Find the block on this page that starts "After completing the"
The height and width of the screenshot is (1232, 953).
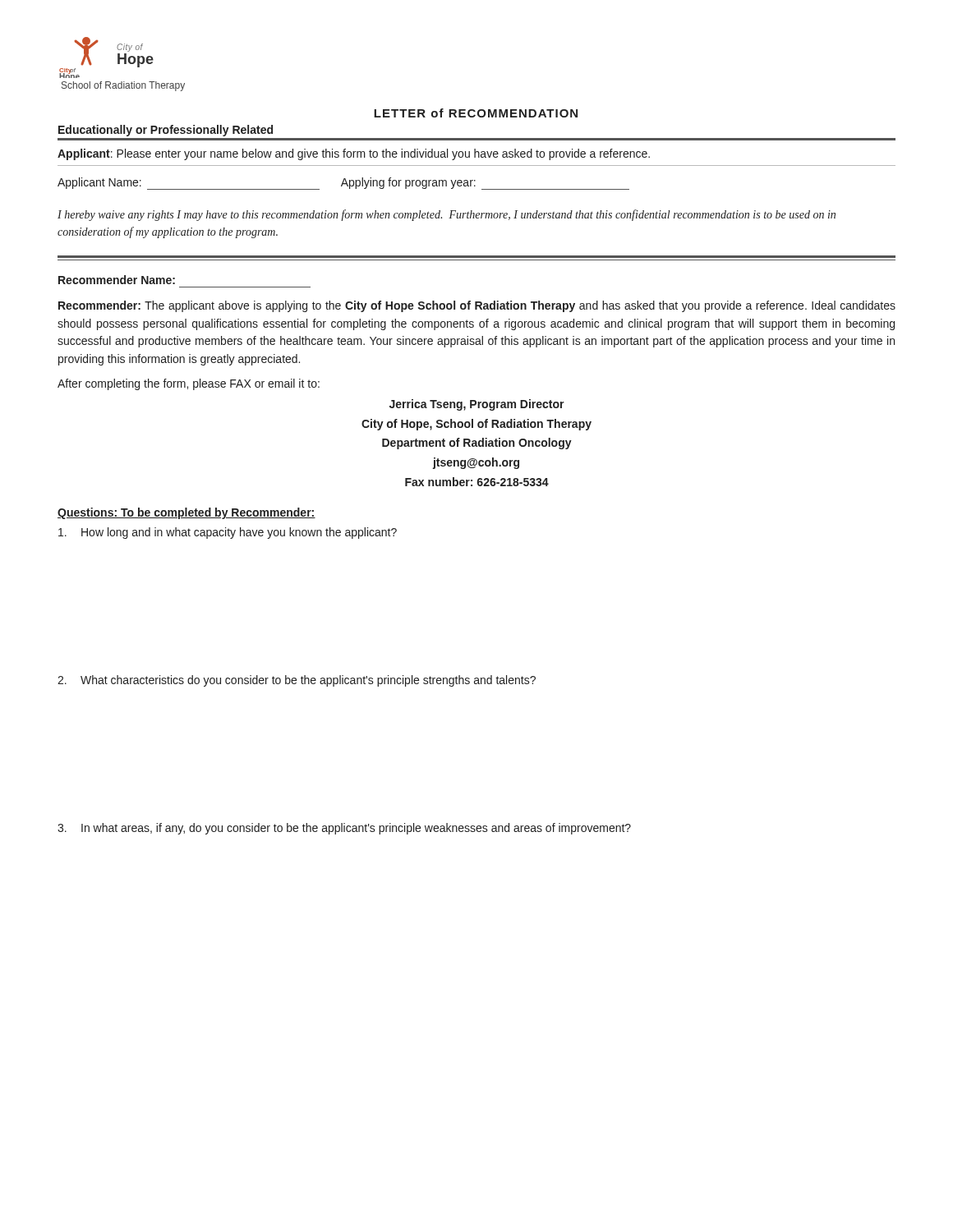(x=189, y=383)
